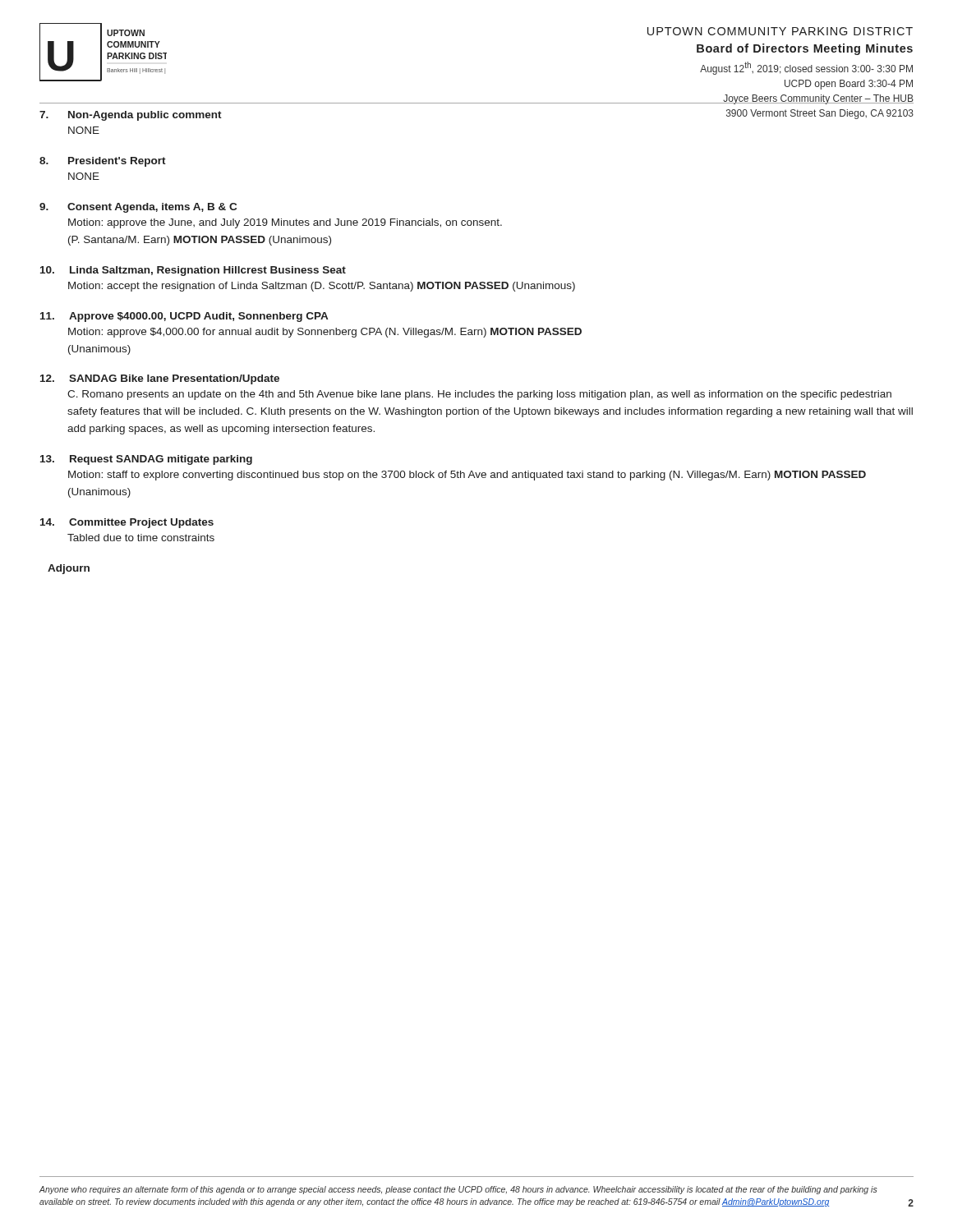
Task: Select the list item that reads "13. Request SANDAG mitigate parking Motion: staff to"
Action: [476, 477]
